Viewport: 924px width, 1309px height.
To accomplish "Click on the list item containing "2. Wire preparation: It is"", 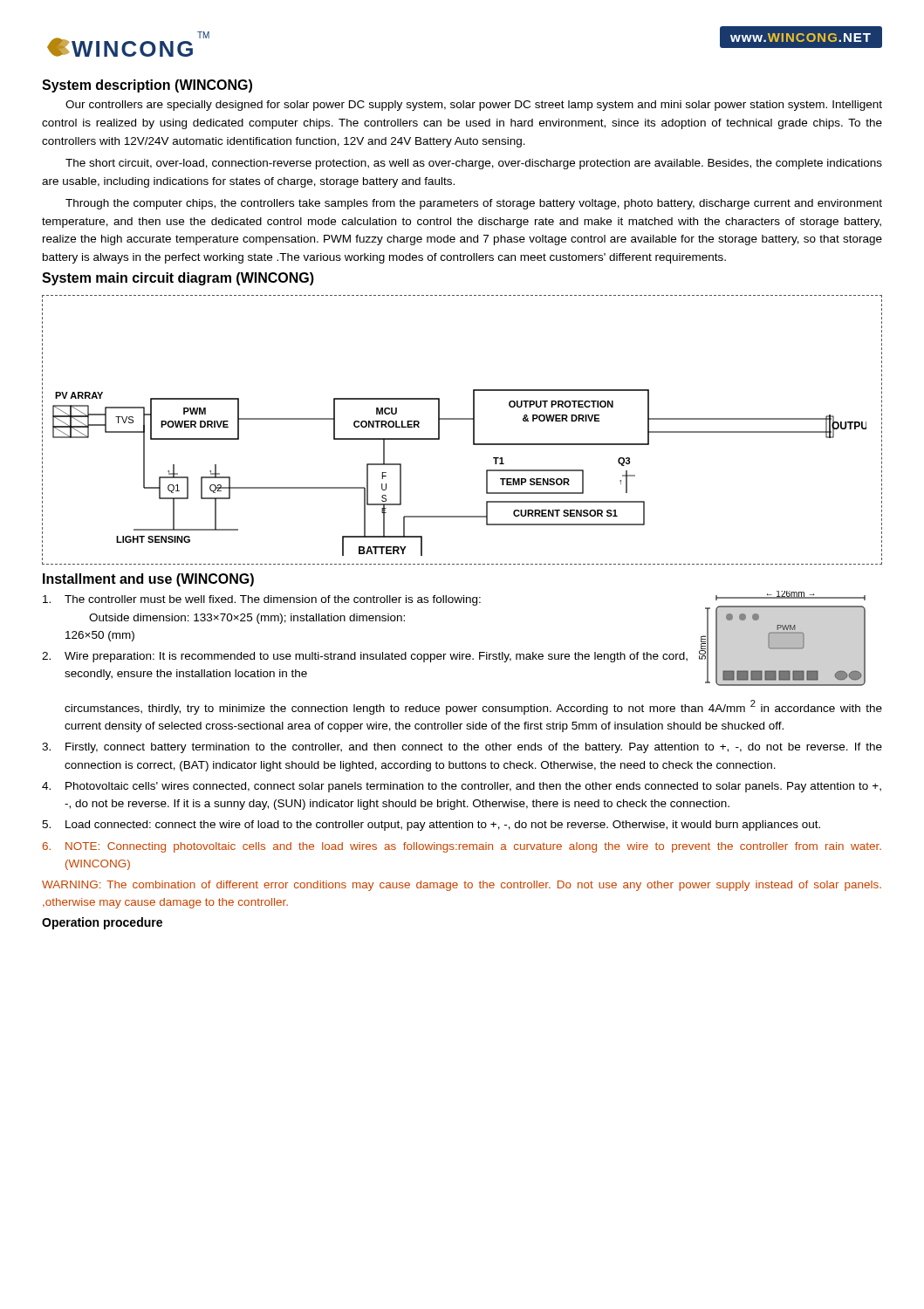I will [365, 665].
